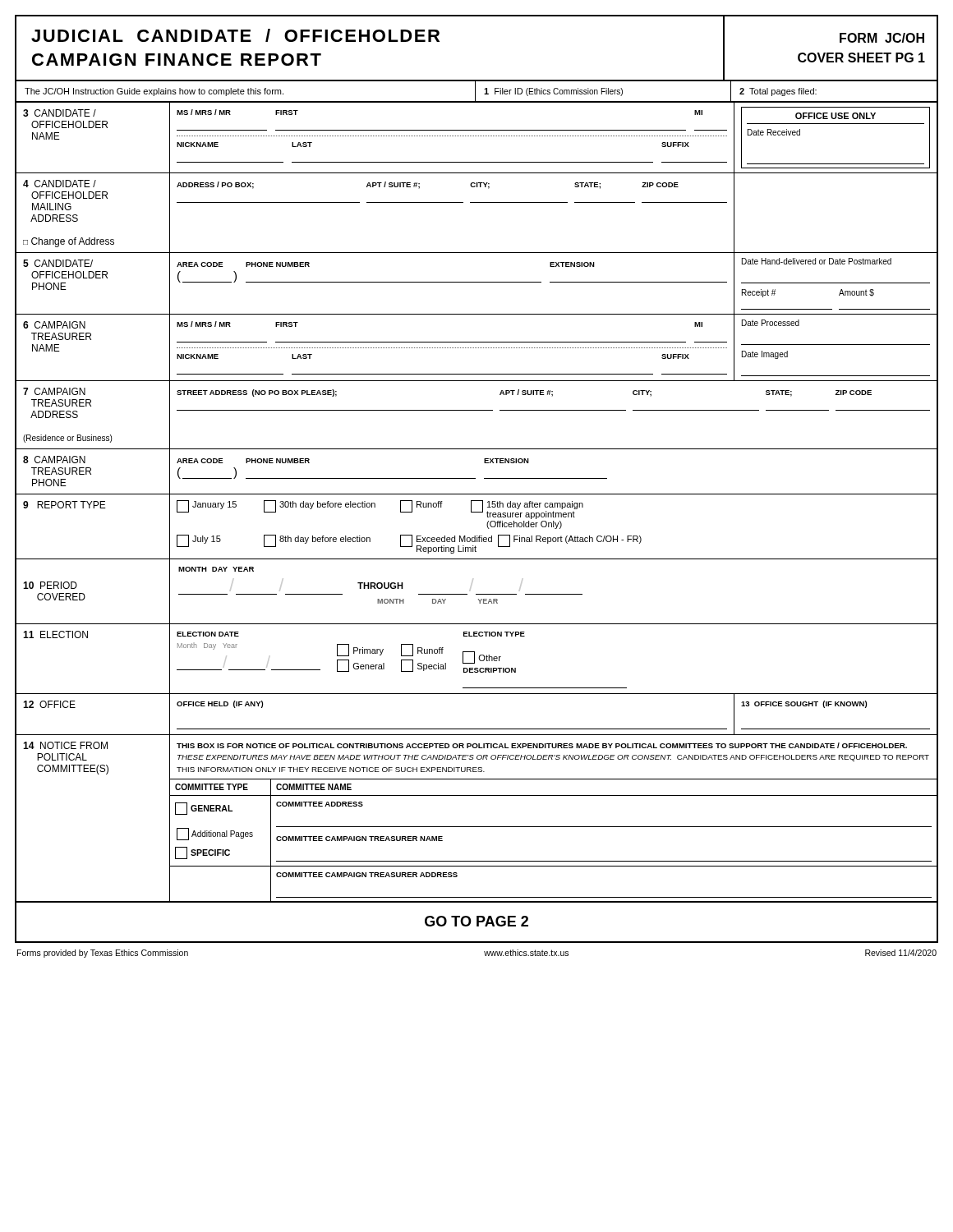
Task: Click on the region starting "JUDICIAL CANDIDATE / OFFICEHOLDERCAMPAIGN FINANCE REPORT FORM"
Action: (476, 48)
